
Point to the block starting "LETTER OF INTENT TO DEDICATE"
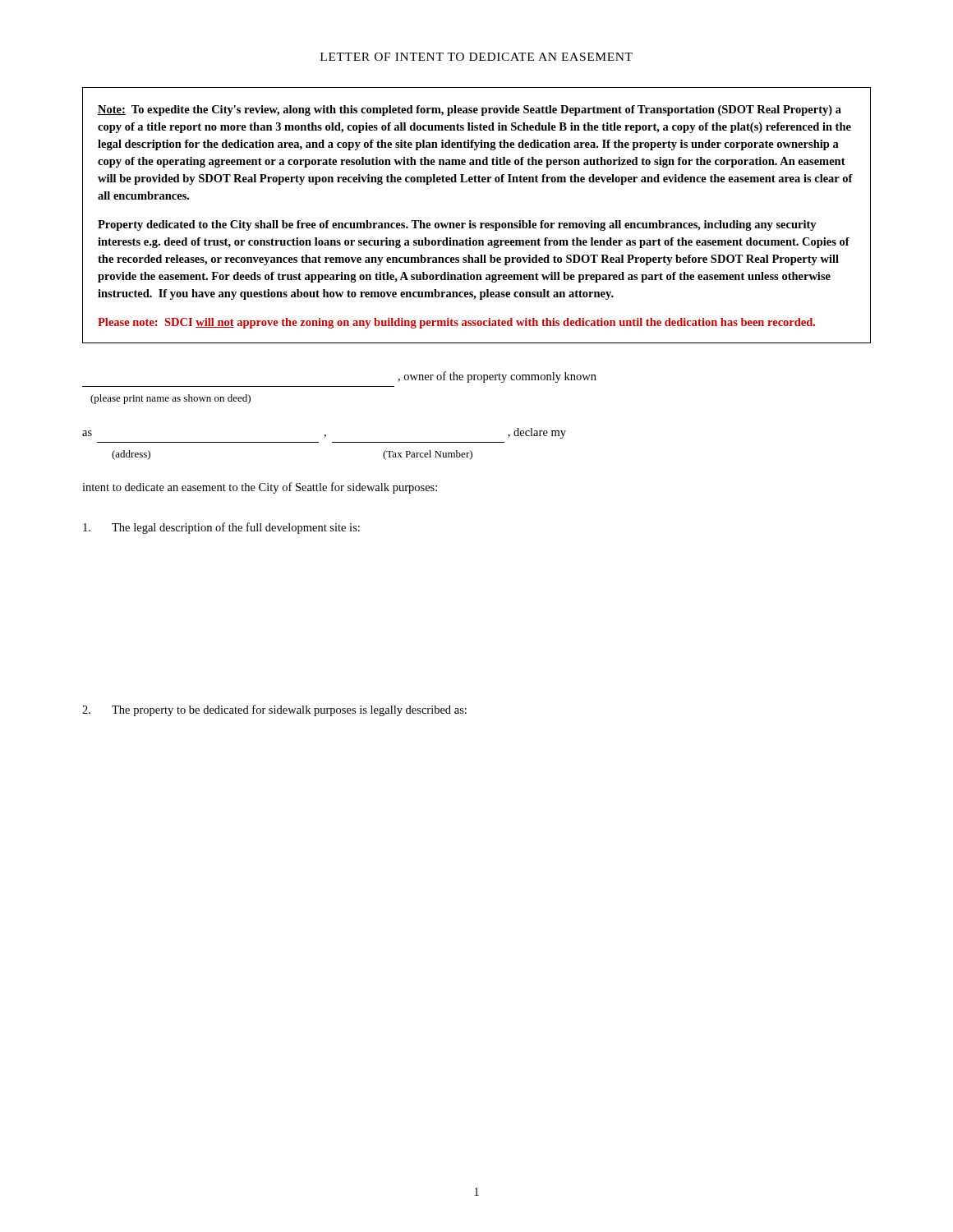pyautogui.click(x=476, y=56)
